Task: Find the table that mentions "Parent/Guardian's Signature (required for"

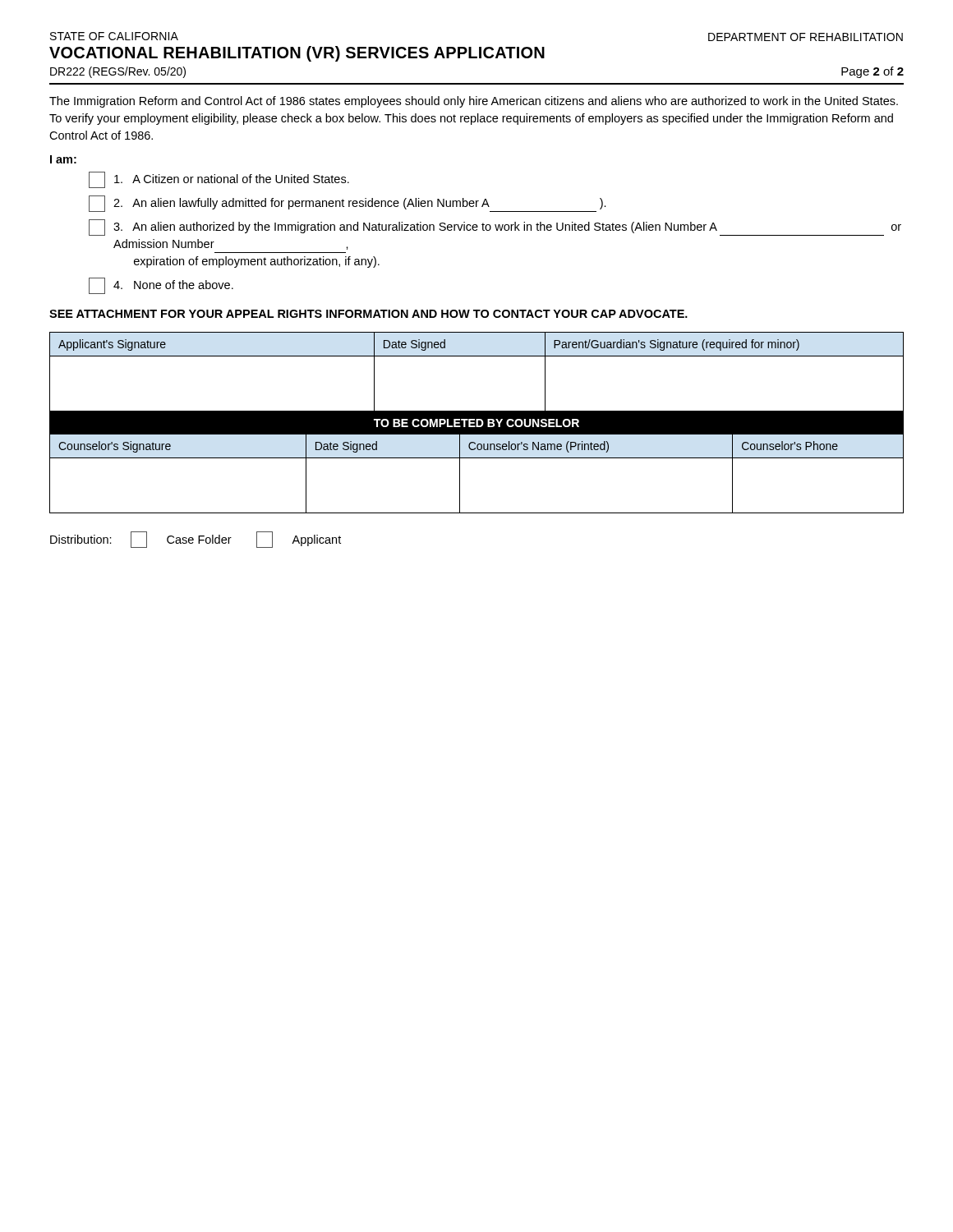Action: 476,372
